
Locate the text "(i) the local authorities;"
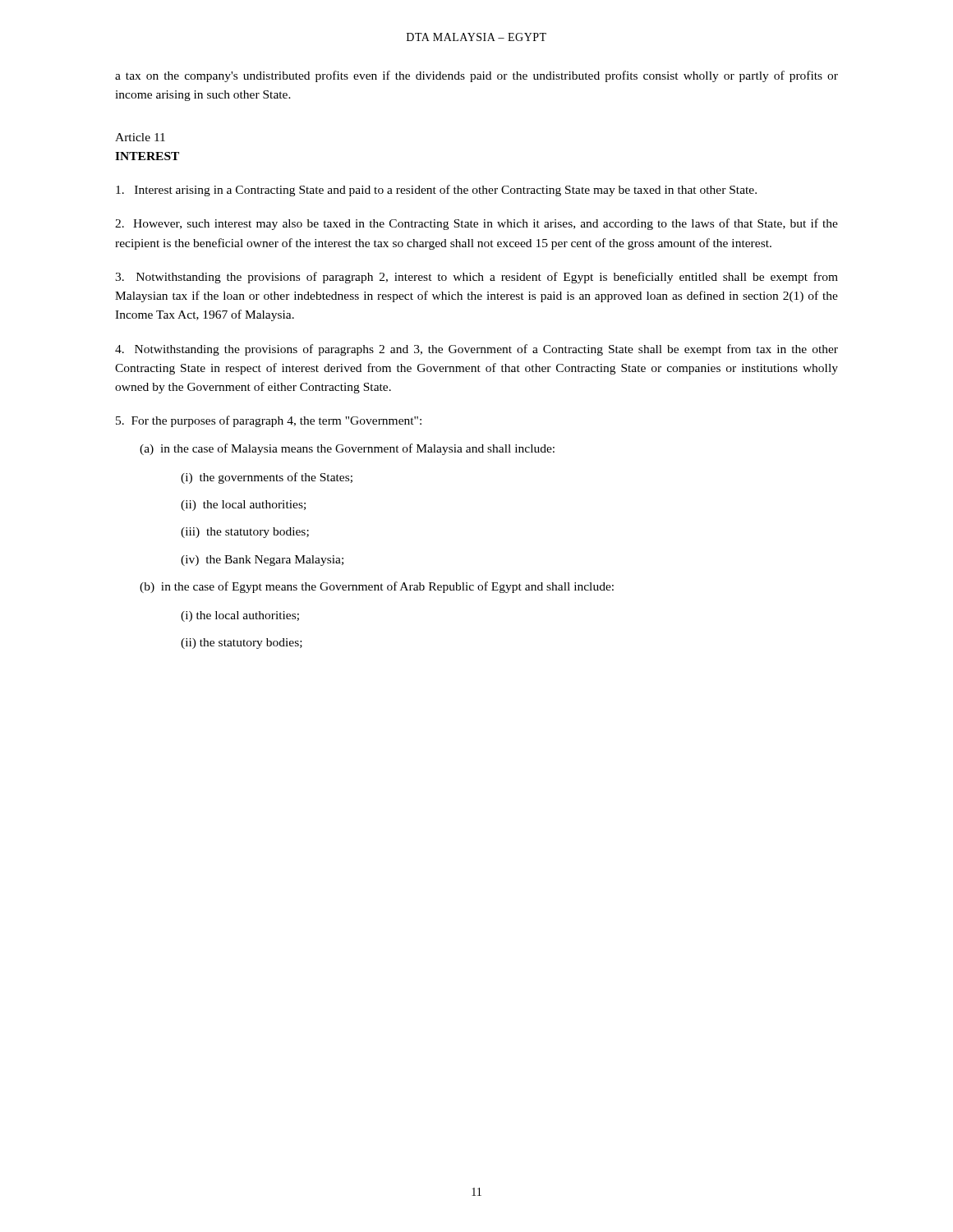point(240,615)
